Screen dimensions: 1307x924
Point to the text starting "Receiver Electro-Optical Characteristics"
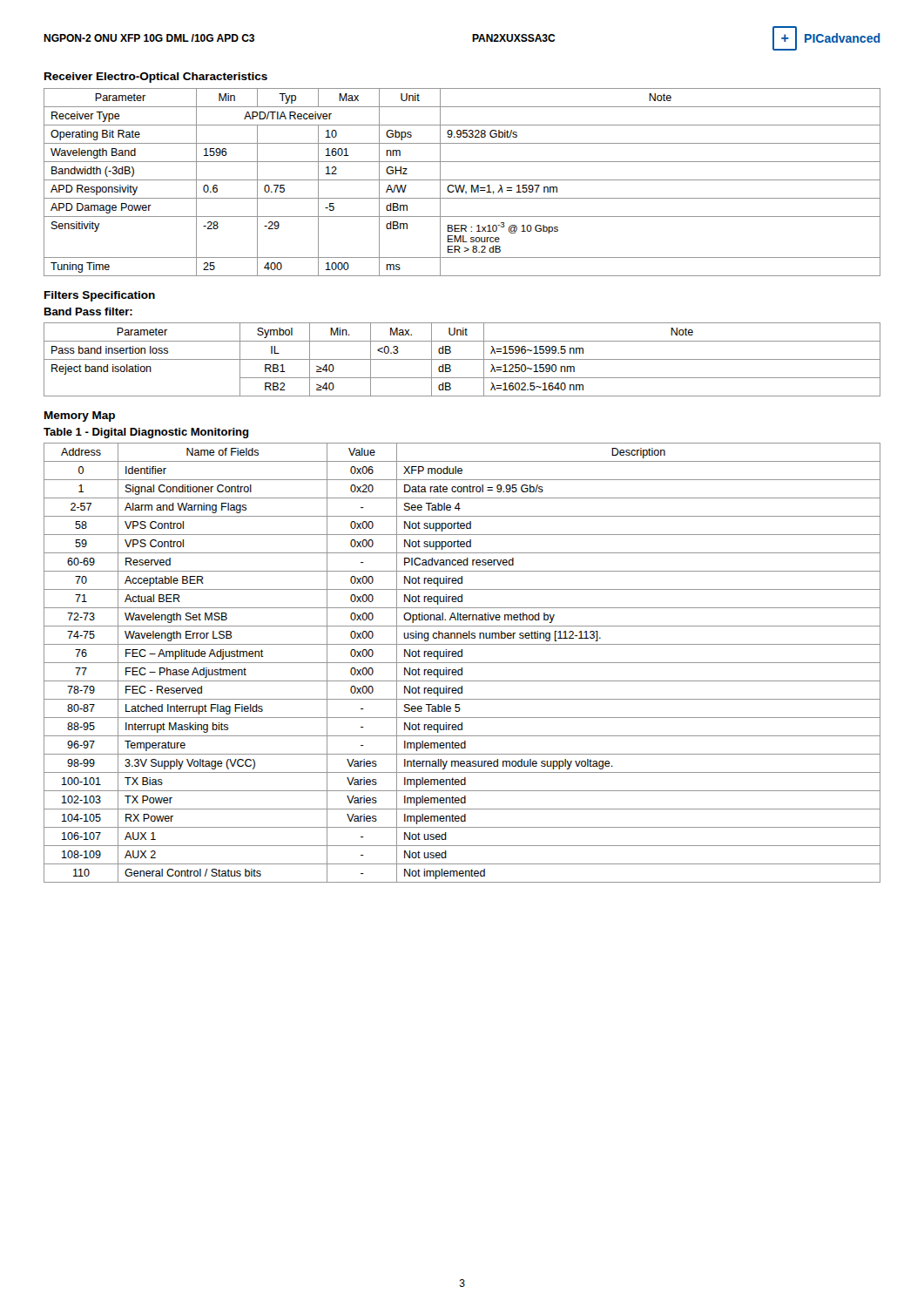click(156, 76)
